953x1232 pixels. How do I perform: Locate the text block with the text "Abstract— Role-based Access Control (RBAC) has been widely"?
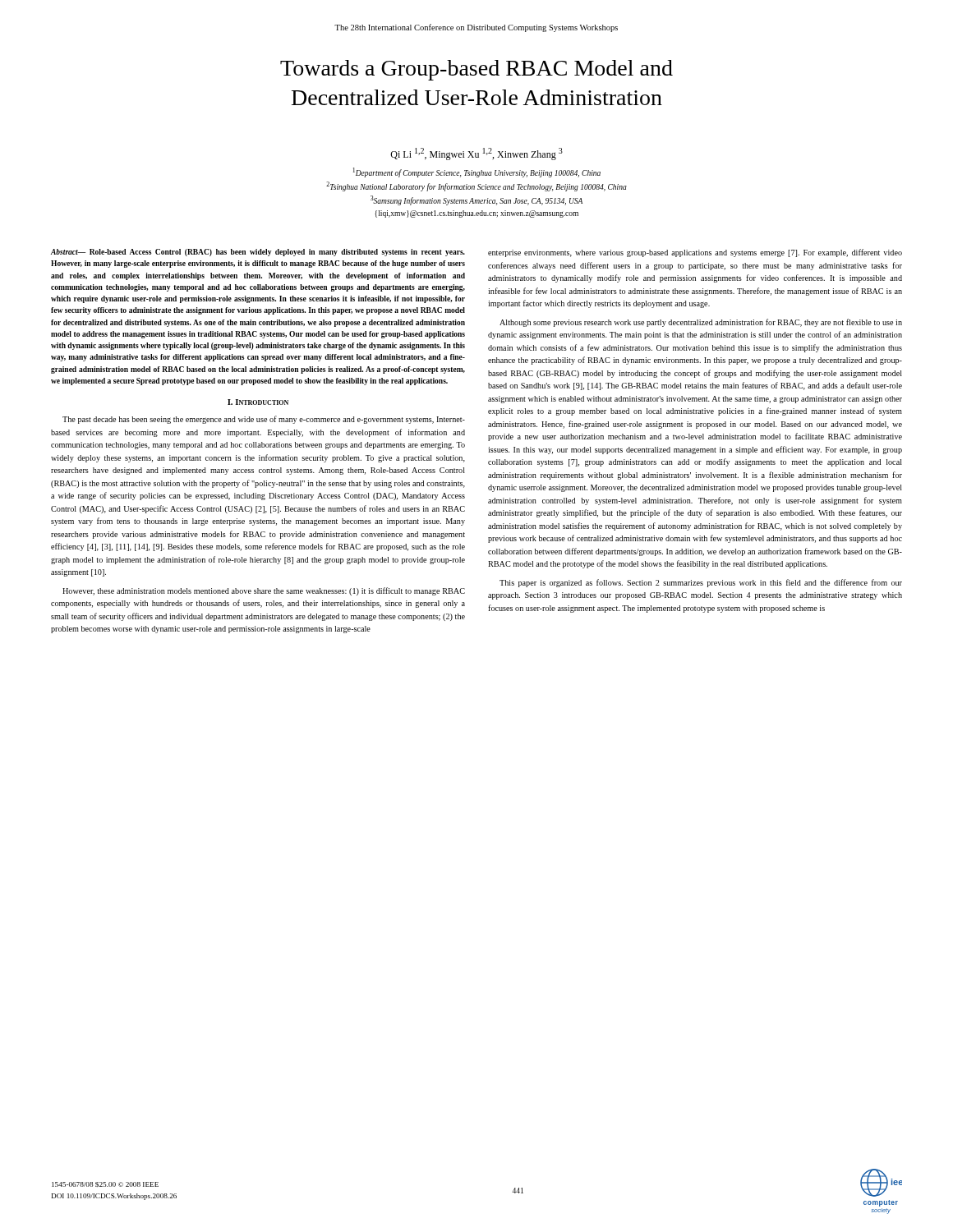point(258,317)
